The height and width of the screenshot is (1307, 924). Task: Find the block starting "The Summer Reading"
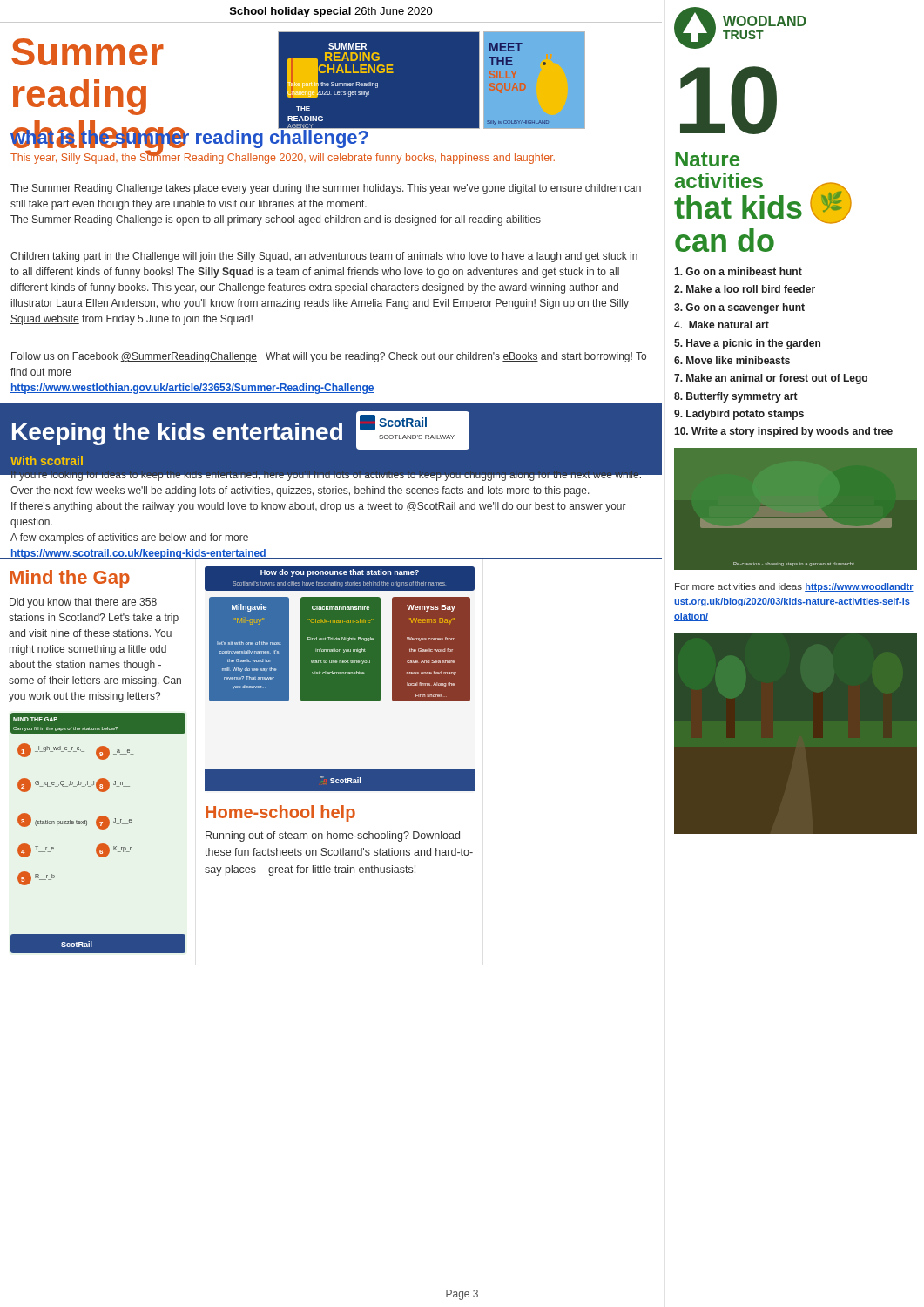pos(326,204)
